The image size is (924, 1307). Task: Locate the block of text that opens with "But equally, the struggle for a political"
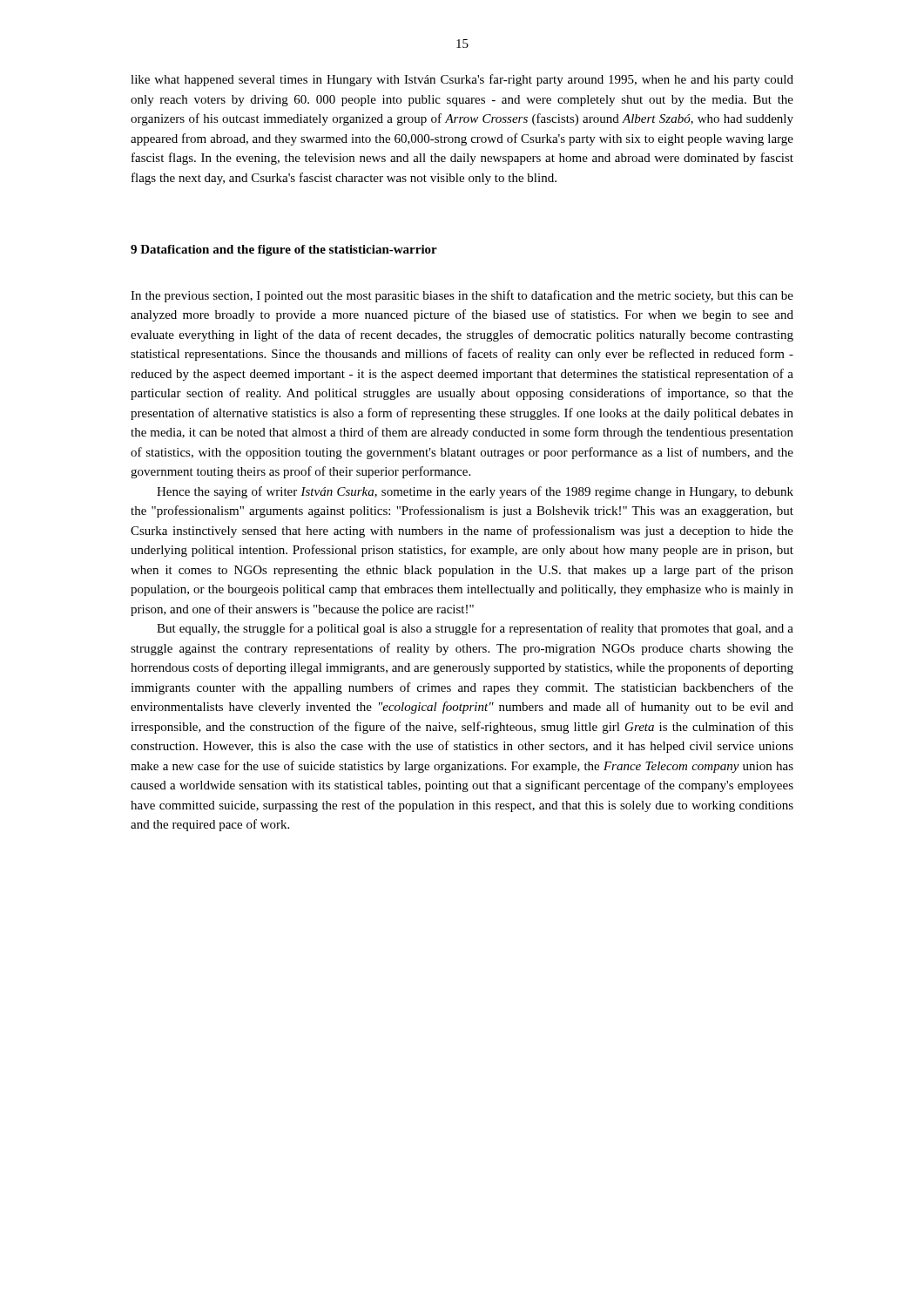462,726
